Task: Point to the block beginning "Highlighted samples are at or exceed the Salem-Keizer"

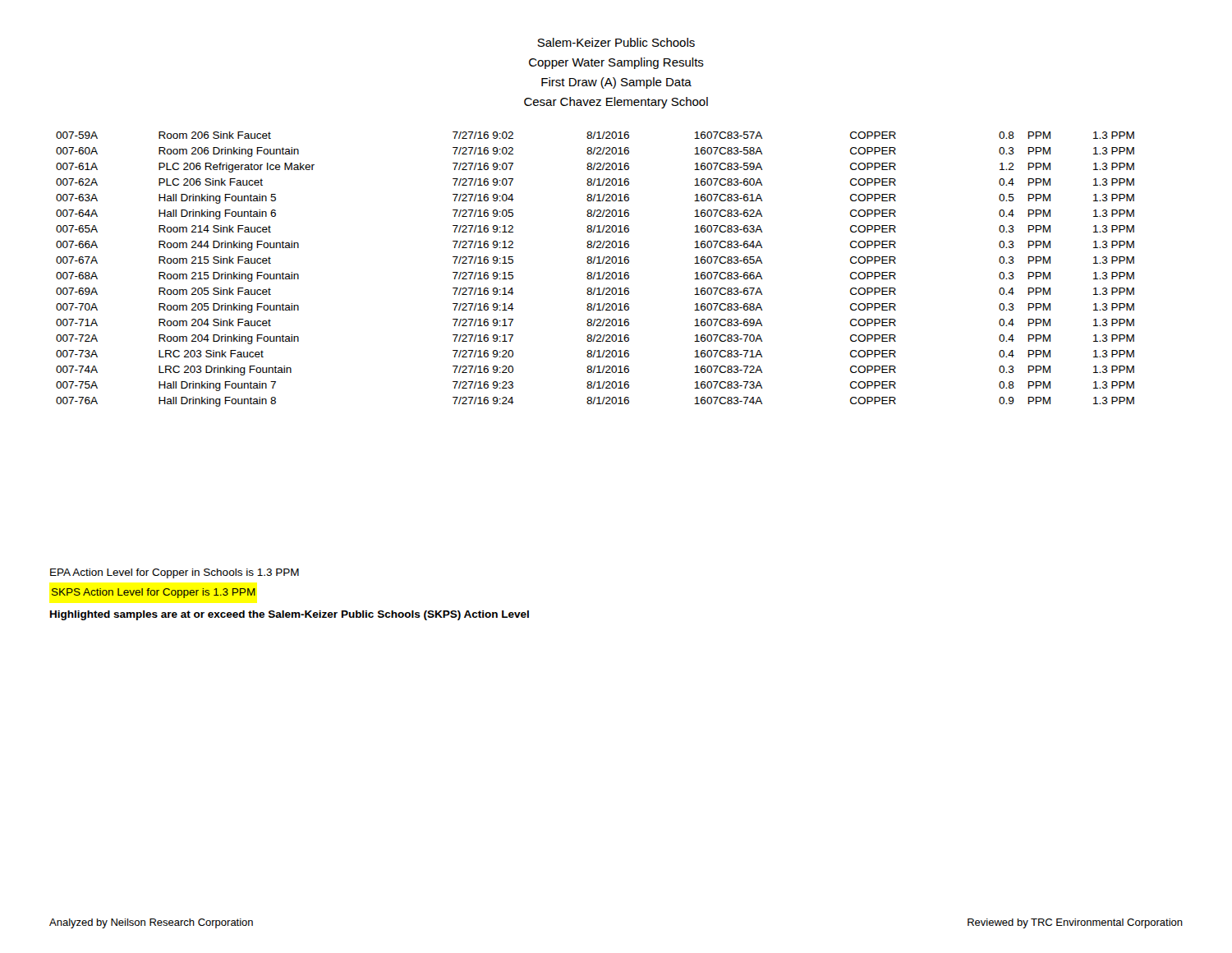Action: click(289, 614)
